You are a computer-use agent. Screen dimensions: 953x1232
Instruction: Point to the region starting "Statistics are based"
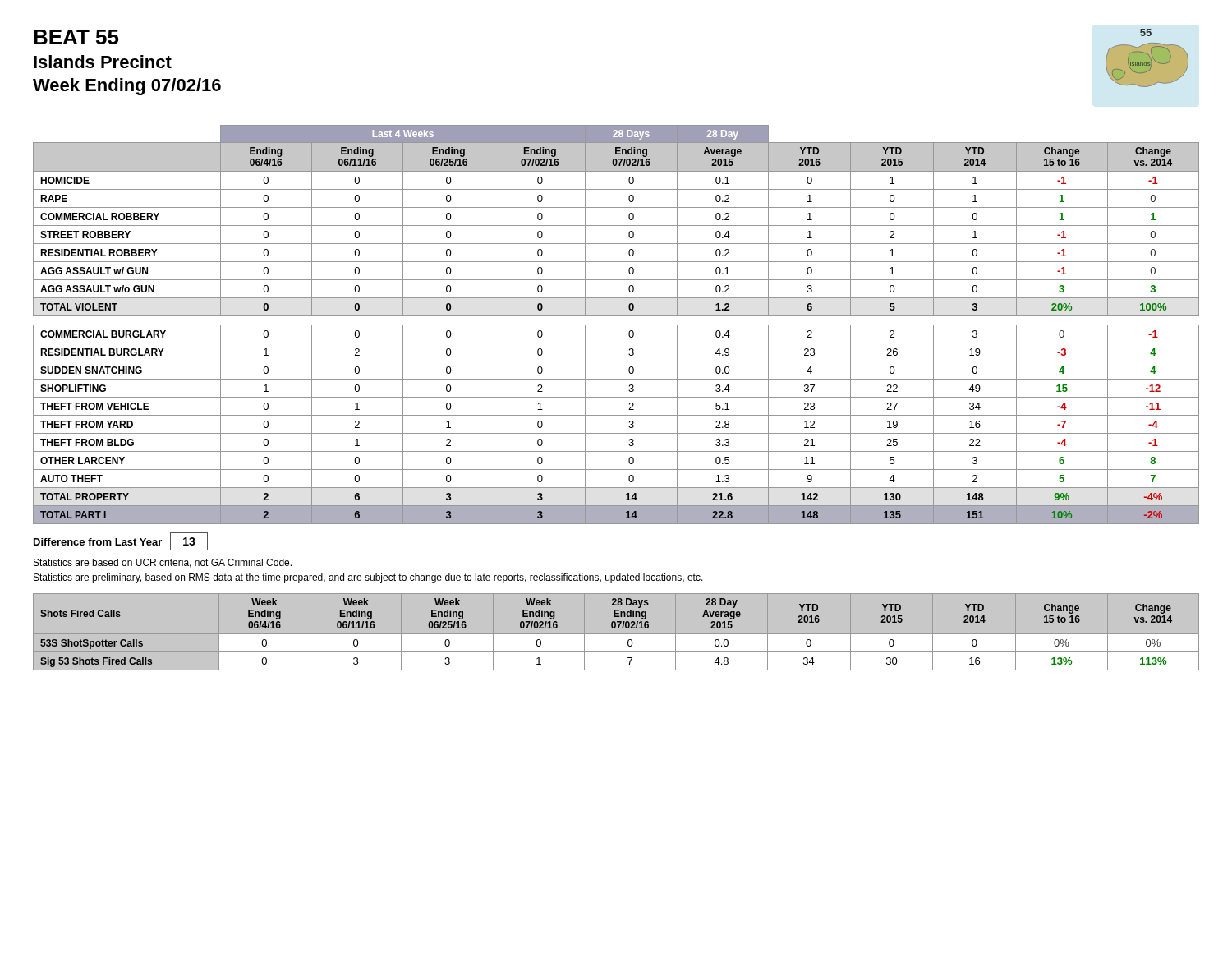pos(163,563)
